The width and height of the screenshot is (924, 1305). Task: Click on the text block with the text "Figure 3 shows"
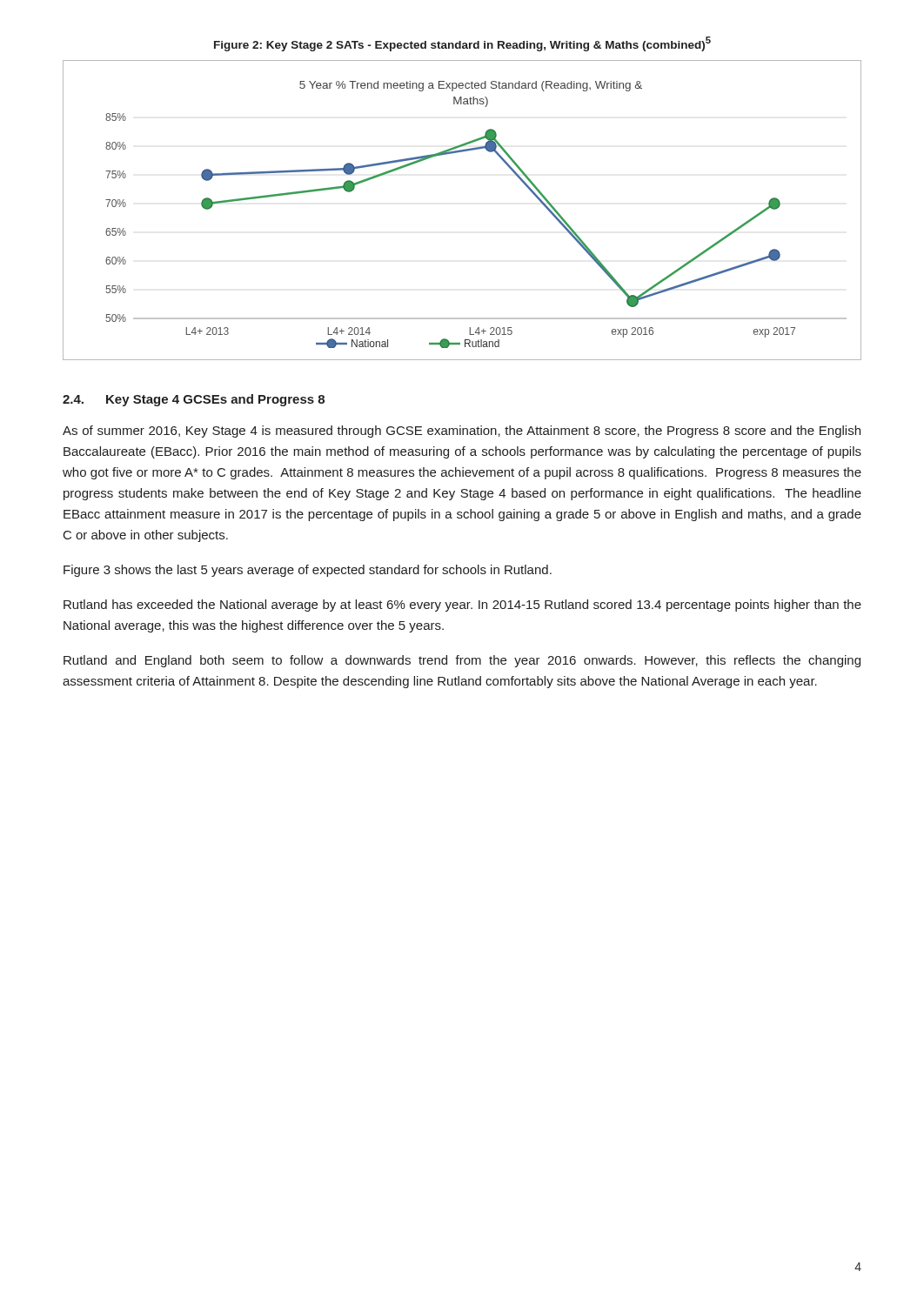(x=308, y=569)
